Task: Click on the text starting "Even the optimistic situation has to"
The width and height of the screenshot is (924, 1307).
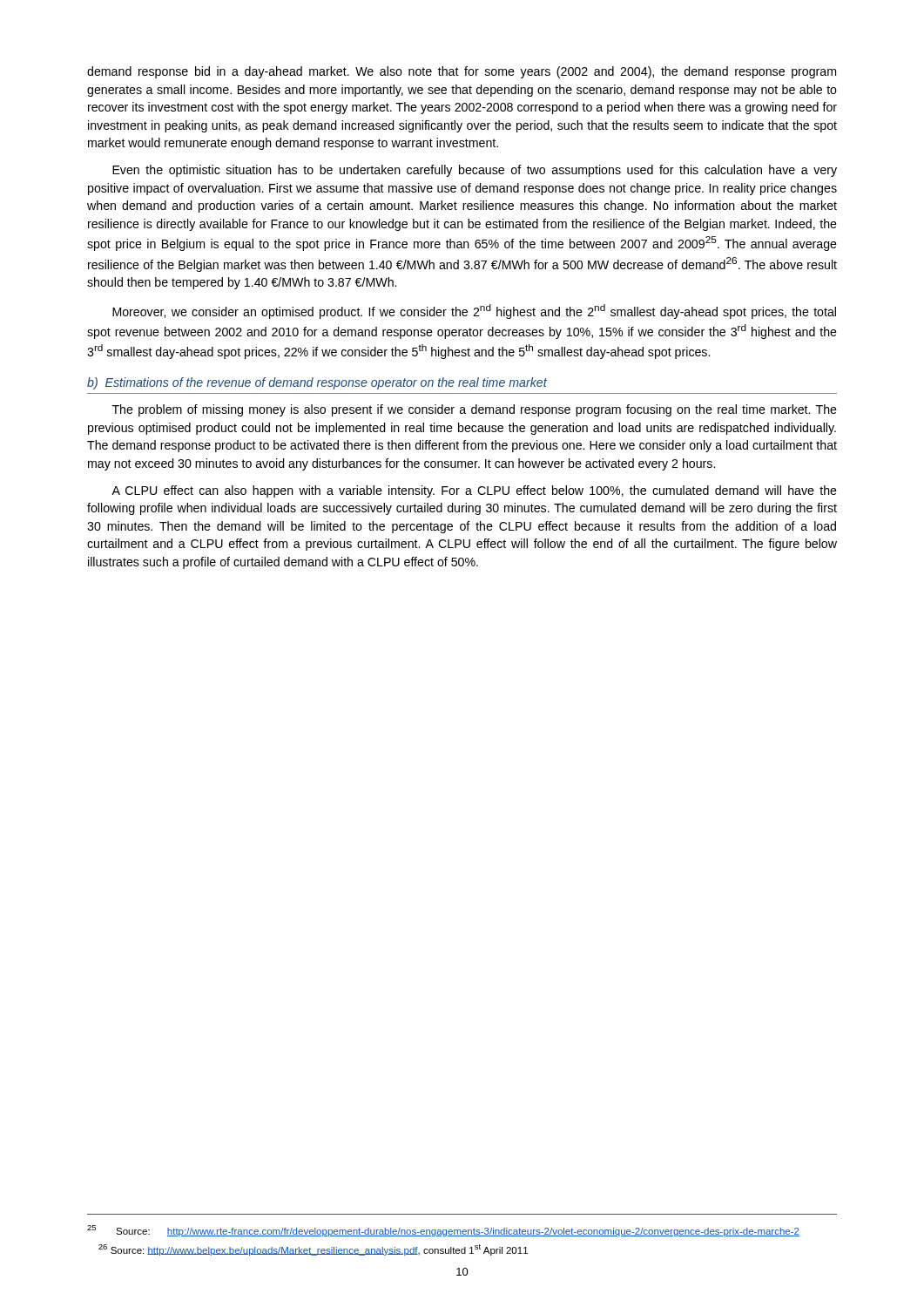Action: [462, 226]
